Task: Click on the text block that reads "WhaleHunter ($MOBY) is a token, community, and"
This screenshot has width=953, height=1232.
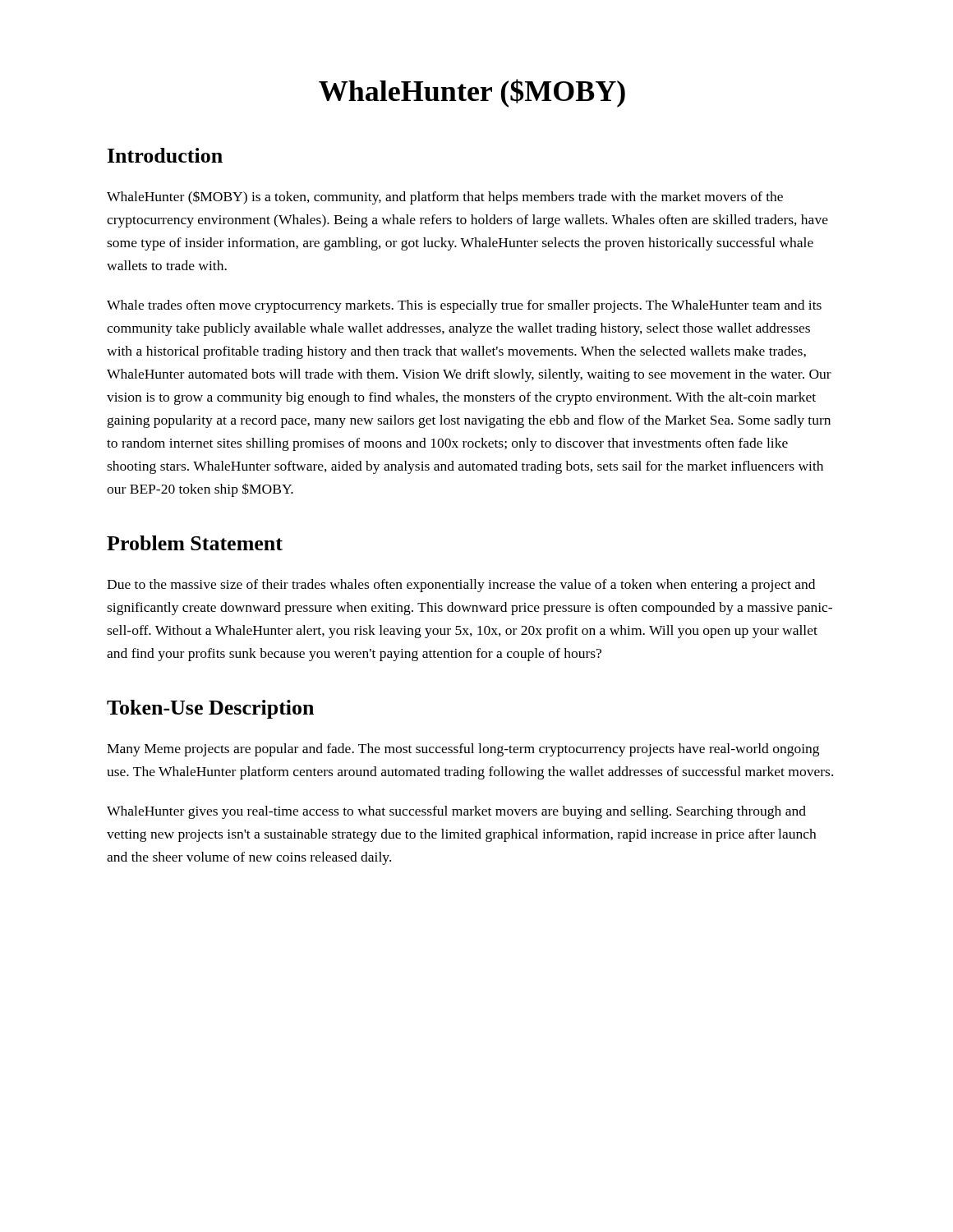Action: pyautogui.click(x=467, y=231)
